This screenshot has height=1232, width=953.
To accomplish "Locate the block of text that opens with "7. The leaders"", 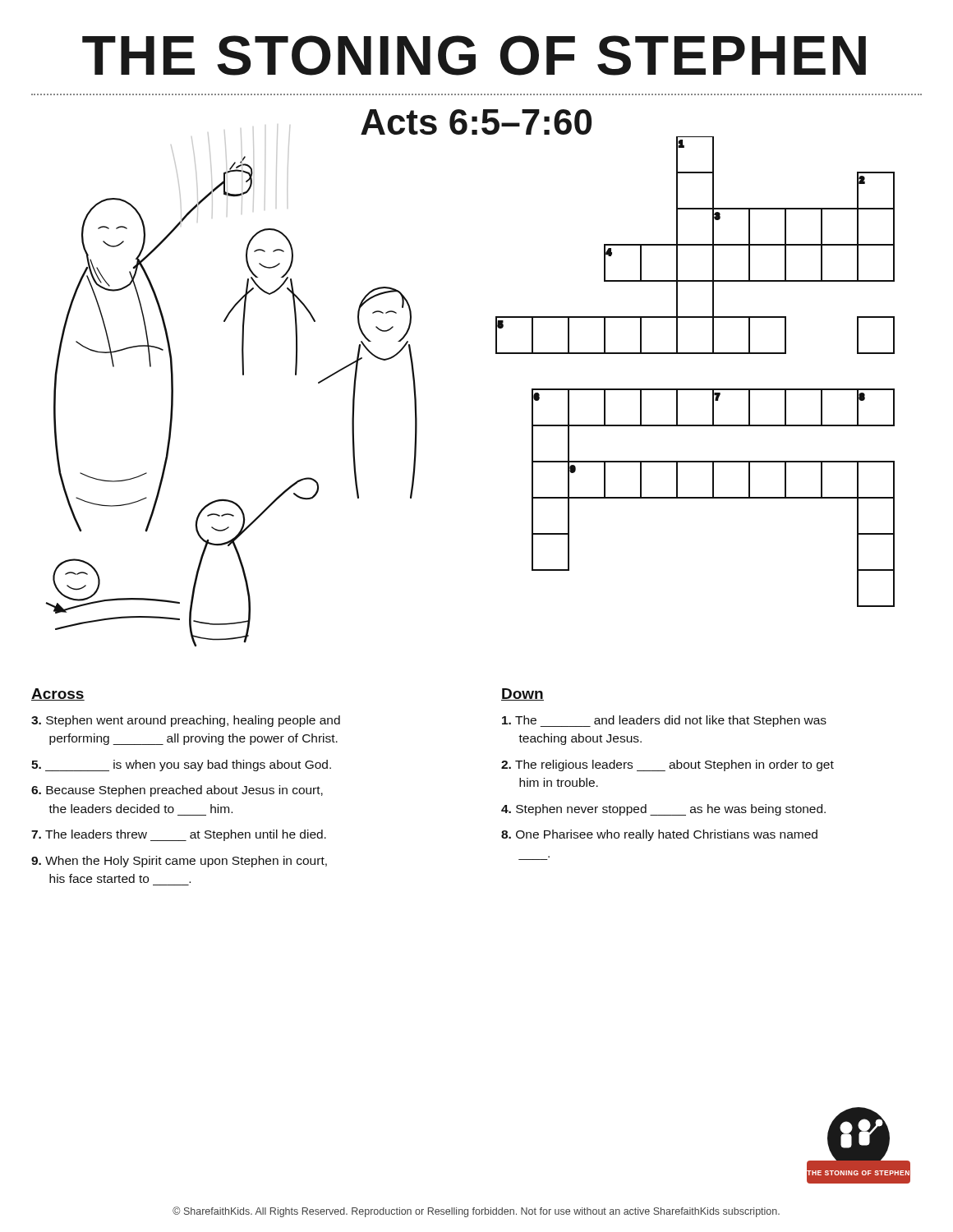I will point(179,834).
